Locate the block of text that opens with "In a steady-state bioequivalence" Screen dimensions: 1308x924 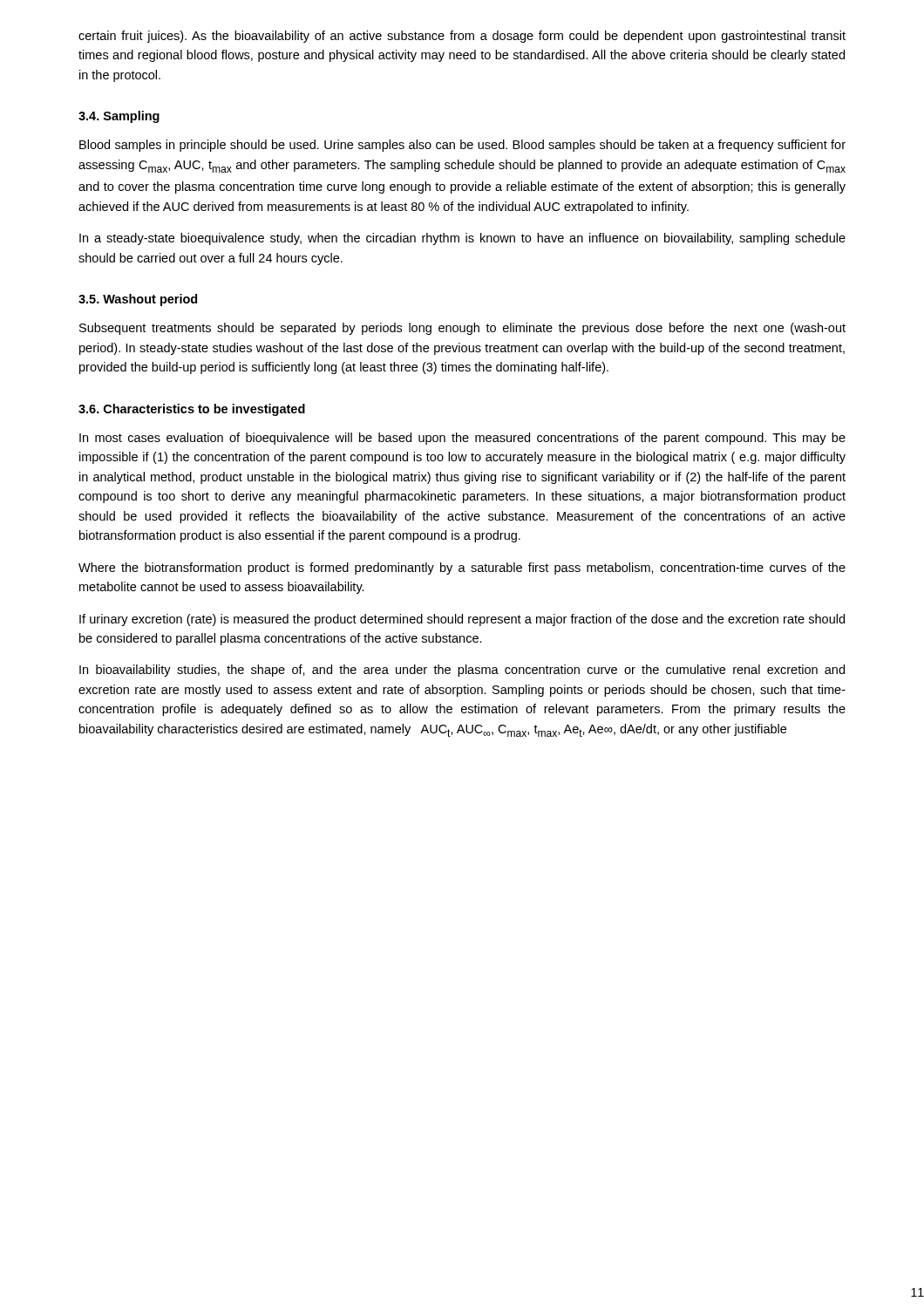(462, 248)
